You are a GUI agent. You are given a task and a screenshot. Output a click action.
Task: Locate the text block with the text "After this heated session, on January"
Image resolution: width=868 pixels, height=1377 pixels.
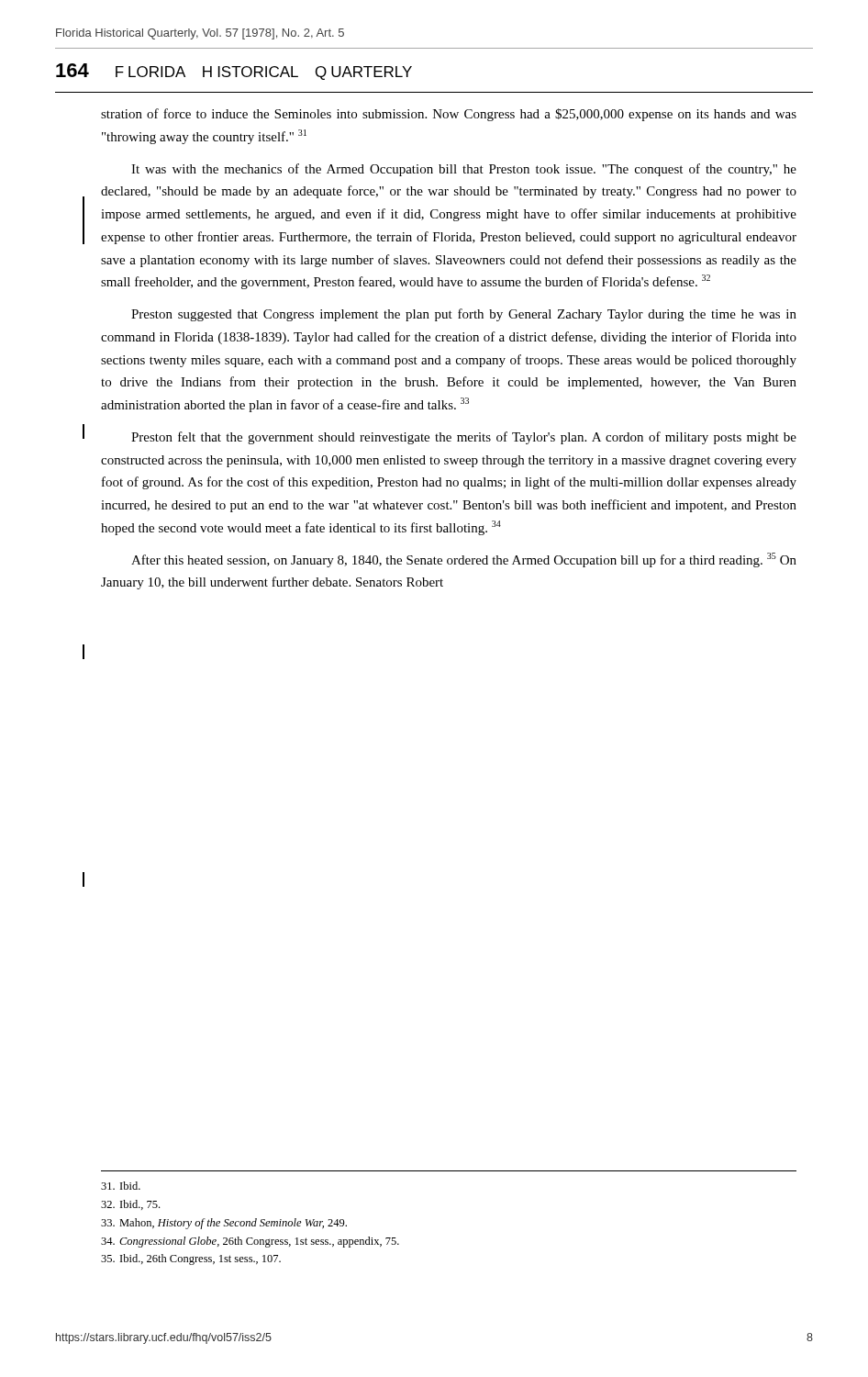tap(449, 570)
